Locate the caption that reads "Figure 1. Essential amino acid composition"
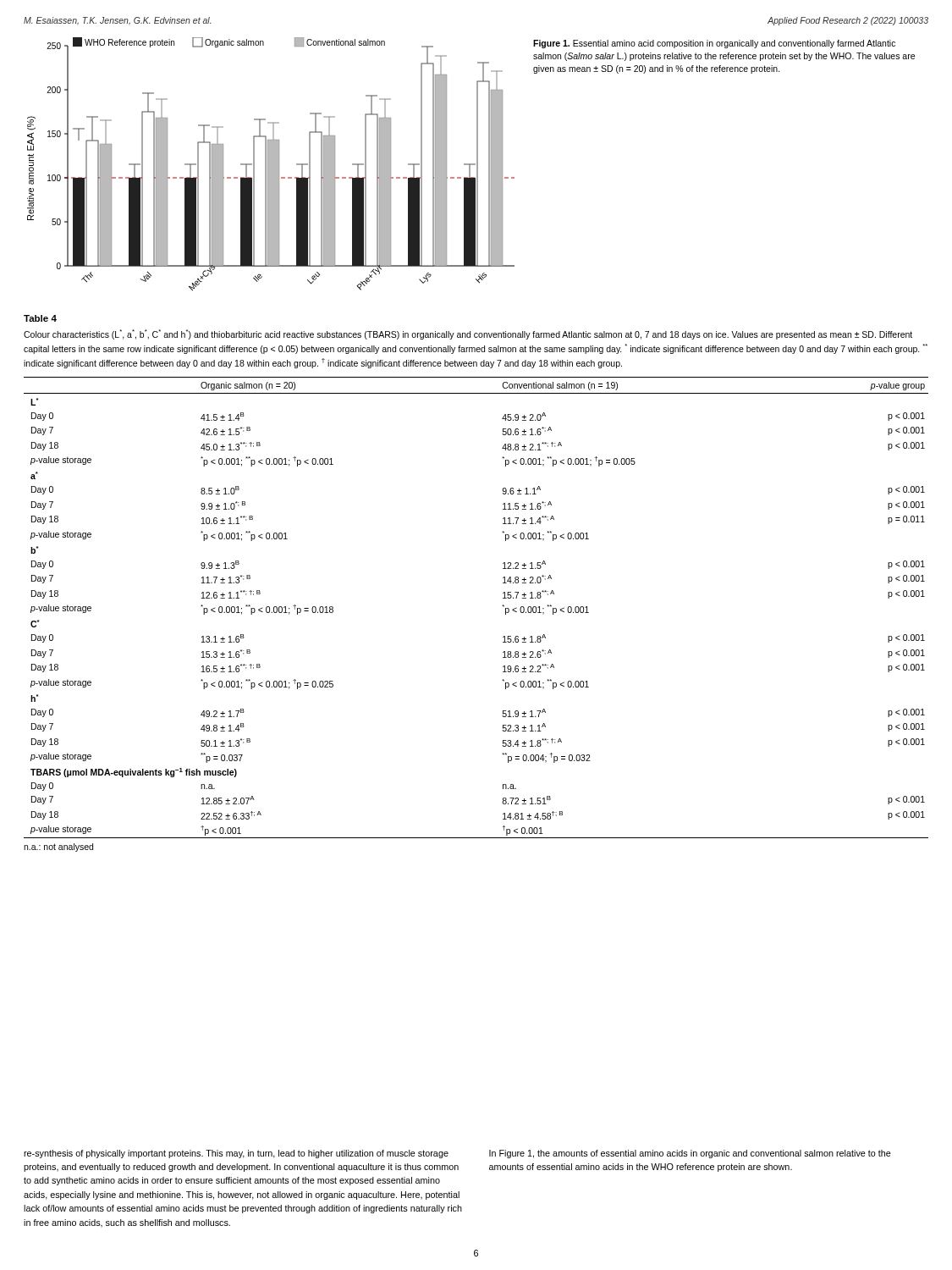The image size is (952, 1270). (x=724, y=56)
